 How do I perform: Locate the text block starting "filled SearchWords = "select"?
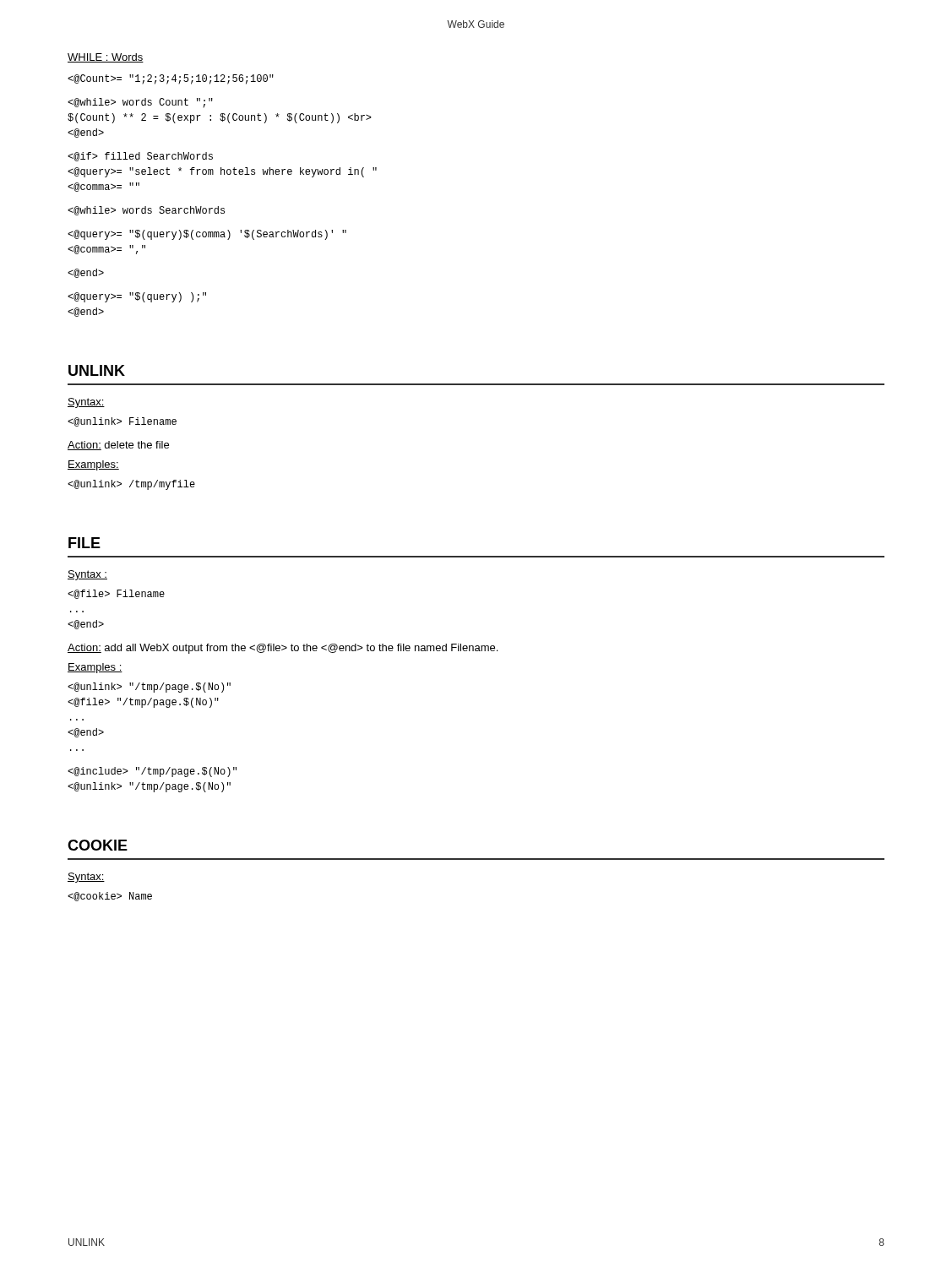[223, 172]
